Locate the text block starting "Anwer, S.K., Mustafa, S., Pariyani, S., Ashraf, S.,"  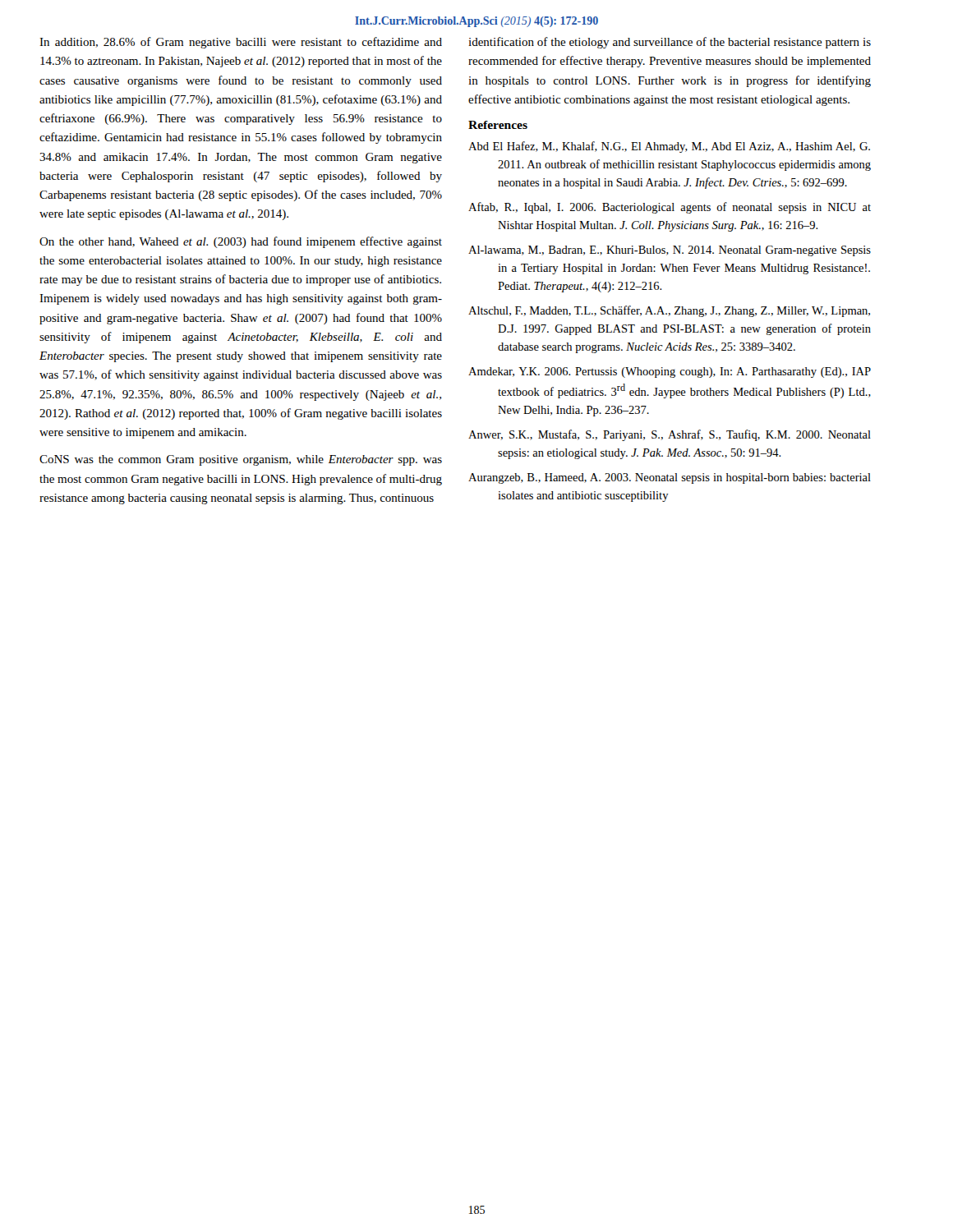click(x=670, y=444)
